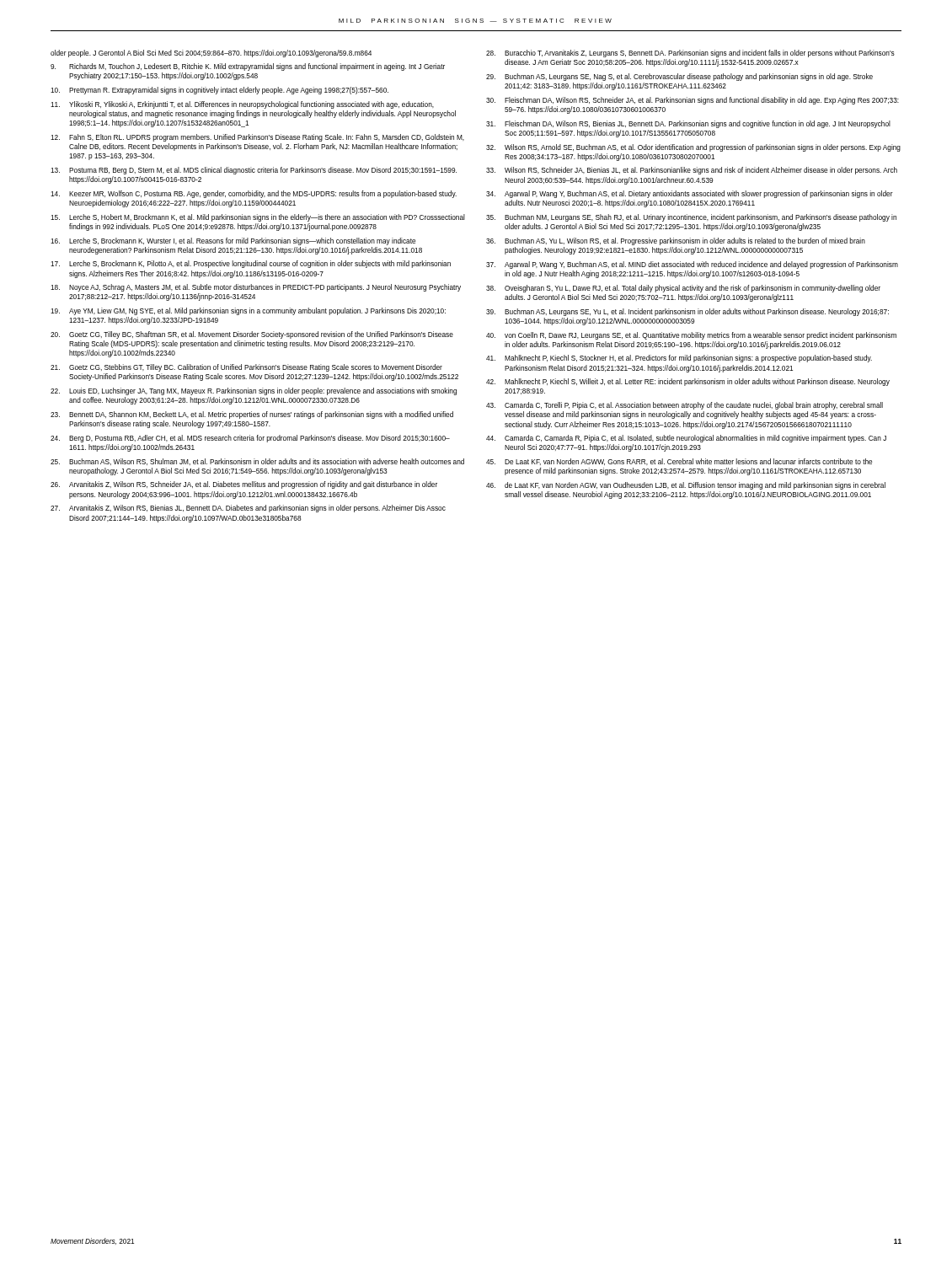Point to the block beginning "42. Mahlknecht P,"

coord(694,387)
